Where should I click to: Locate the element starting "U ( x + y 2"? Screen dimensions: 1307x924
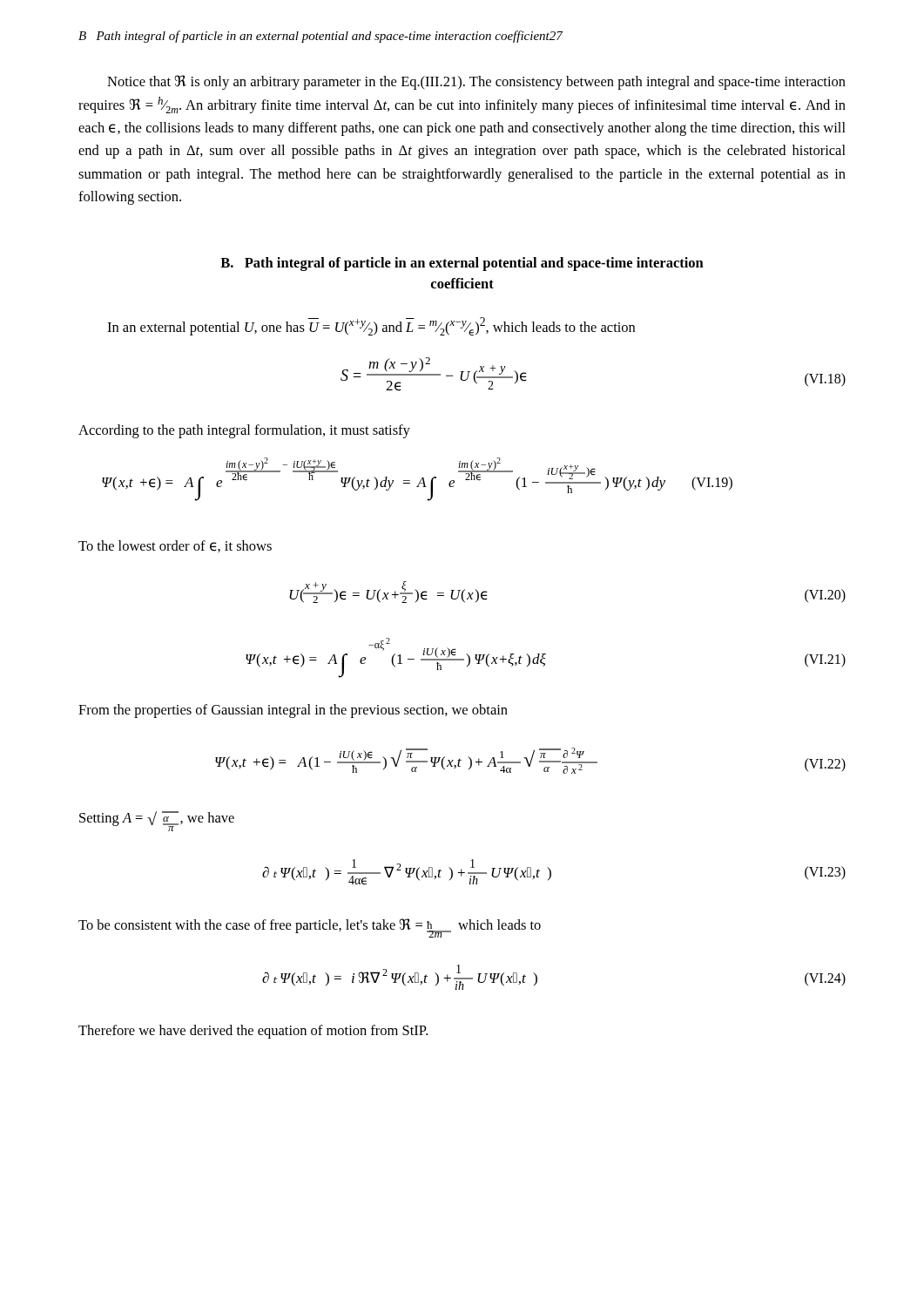(x=374, y=592)
